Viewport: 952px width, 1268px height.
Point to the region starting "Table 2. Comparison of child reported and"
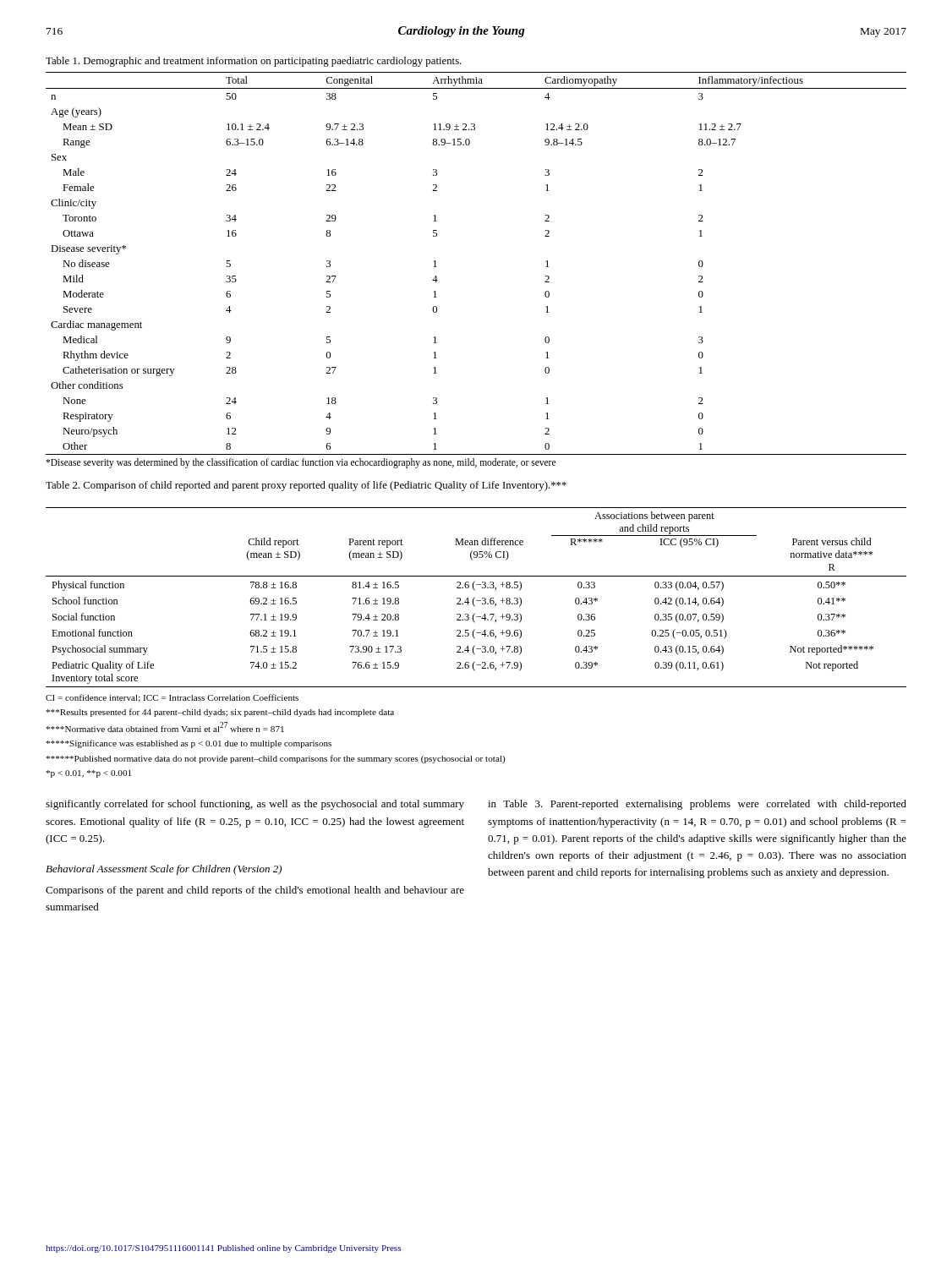[306, 485]
